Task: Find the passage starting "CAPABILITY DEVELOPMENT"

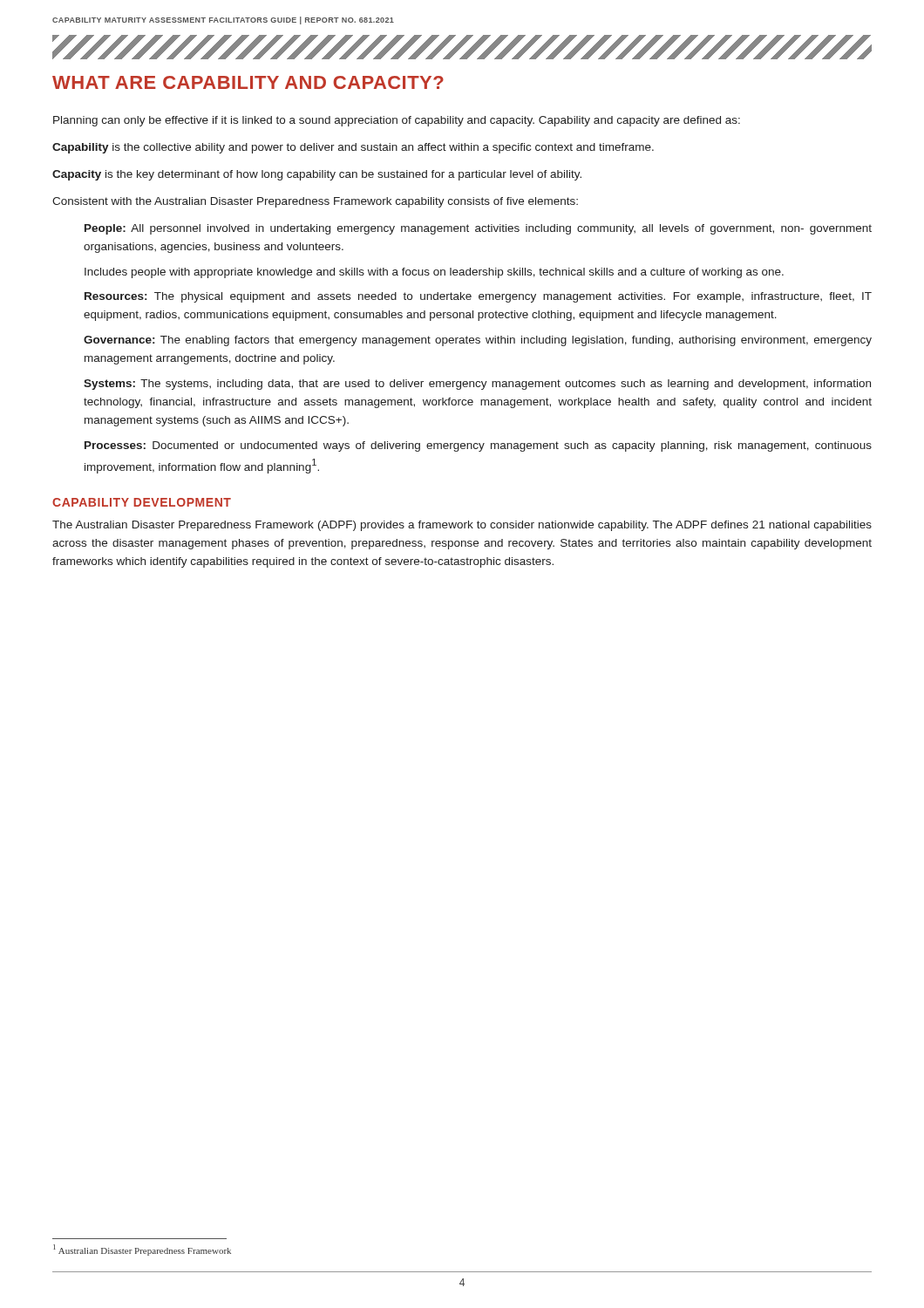Action: point(142,502)
